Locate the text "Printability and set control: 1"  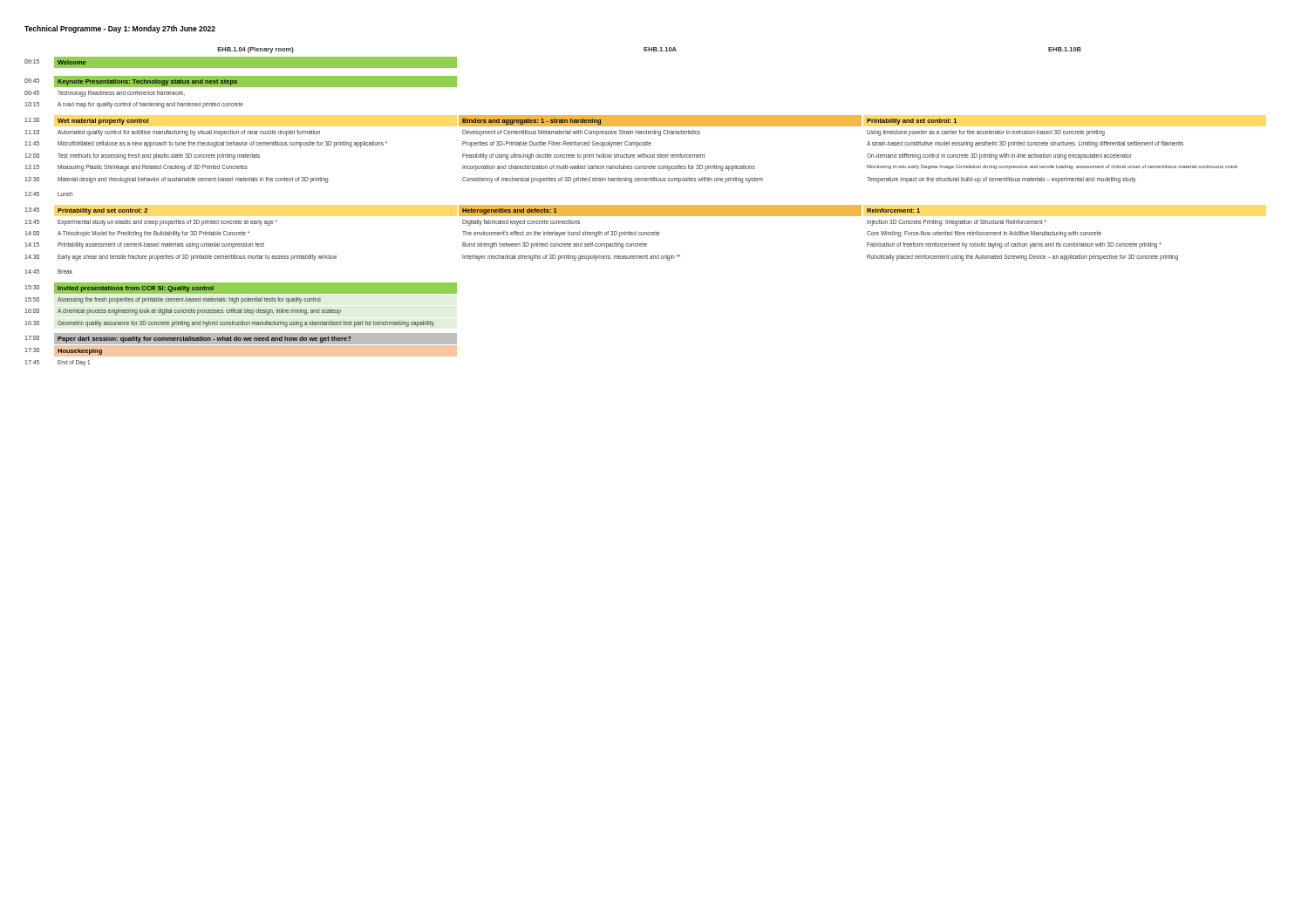(x=912, y=121)
